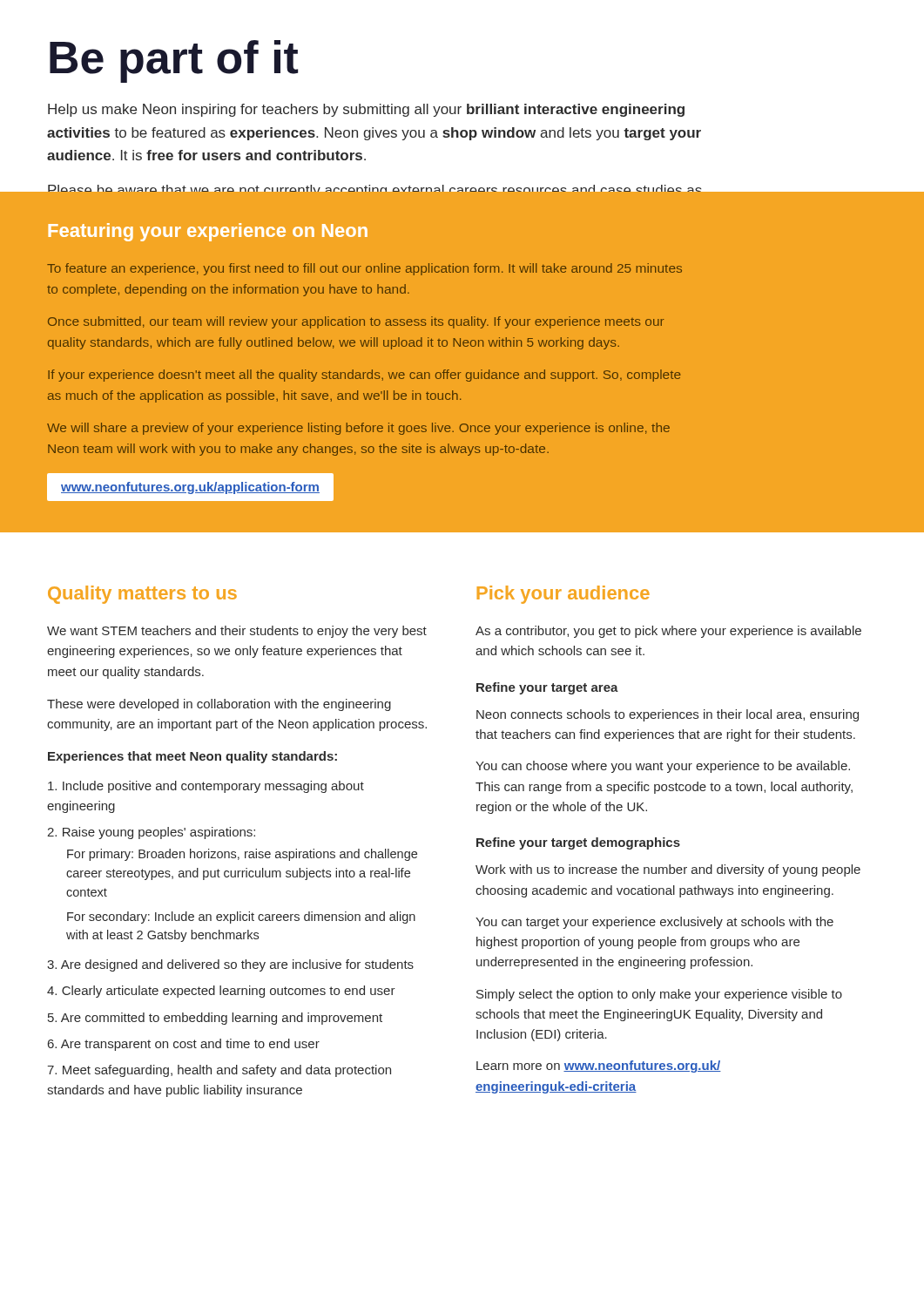The image size is (924, 1307).
Task: Locate the region starting "Include positive and contemporary messaging about engineering"
Action: pos(205,795)
